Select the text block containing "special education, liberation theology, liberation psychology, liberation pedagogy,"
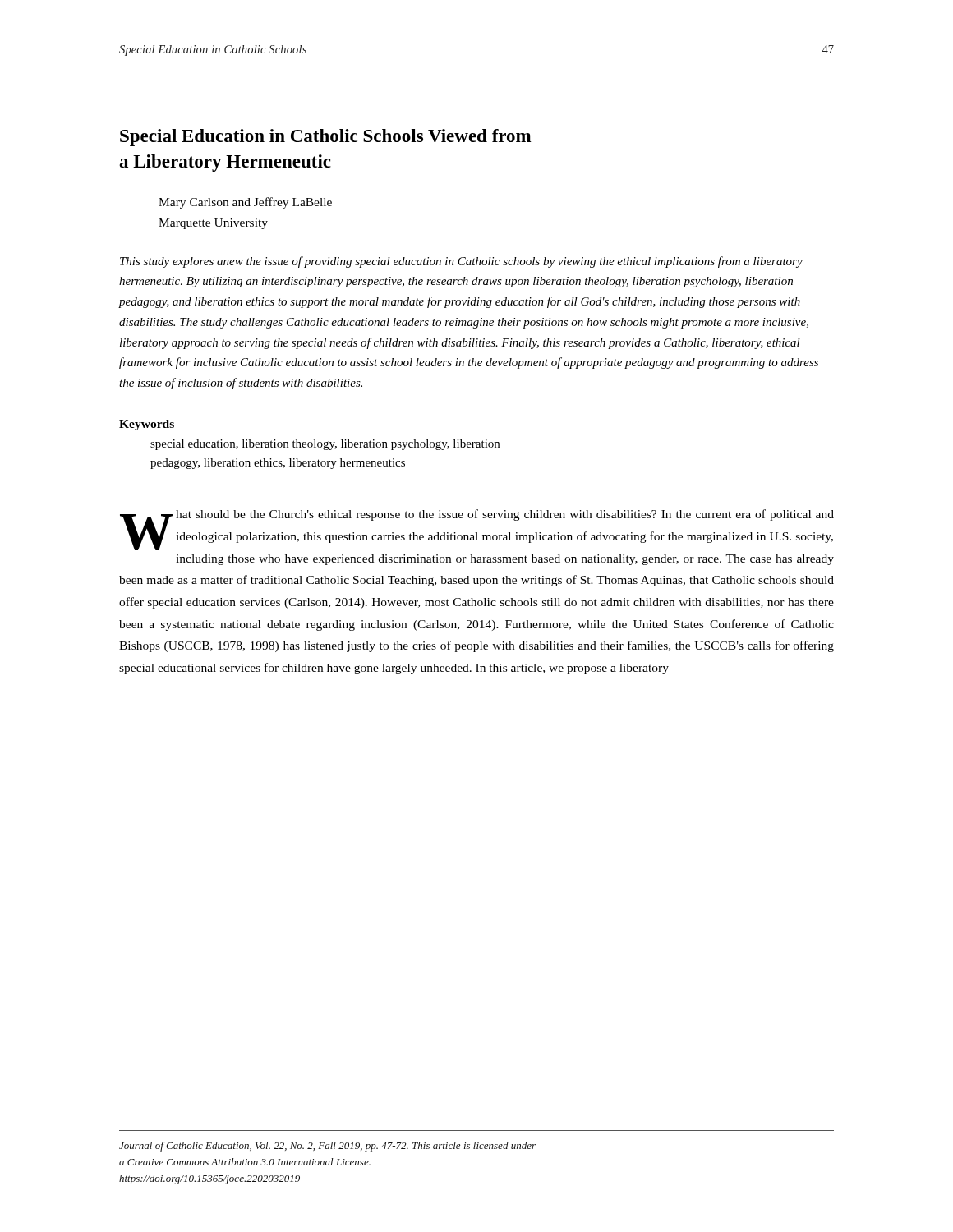This screenshot has height=1232, width=953. (325, 453)
